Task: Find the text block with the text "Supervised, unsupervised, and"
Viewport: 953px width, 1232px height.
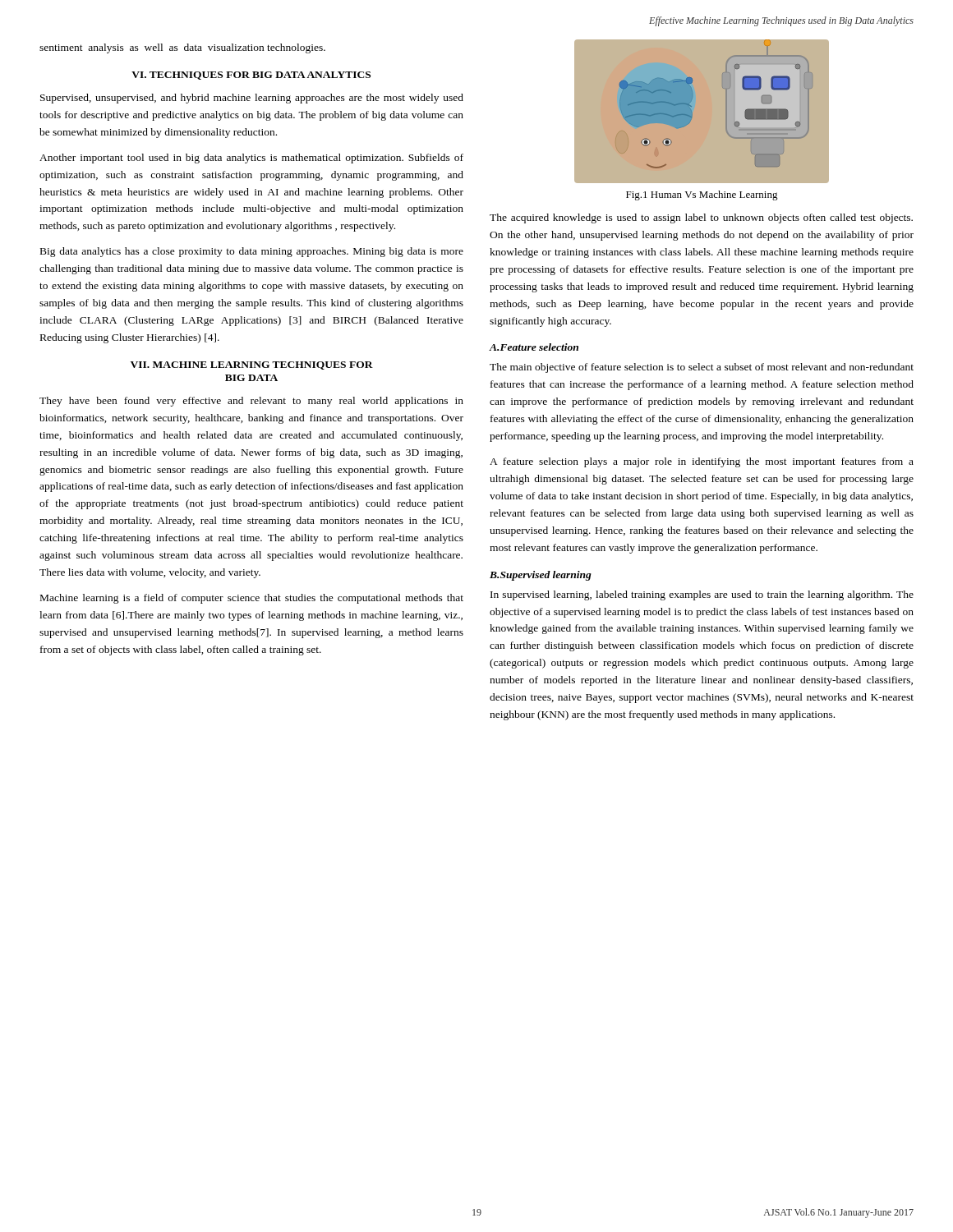Action: (x=251, y=115)
